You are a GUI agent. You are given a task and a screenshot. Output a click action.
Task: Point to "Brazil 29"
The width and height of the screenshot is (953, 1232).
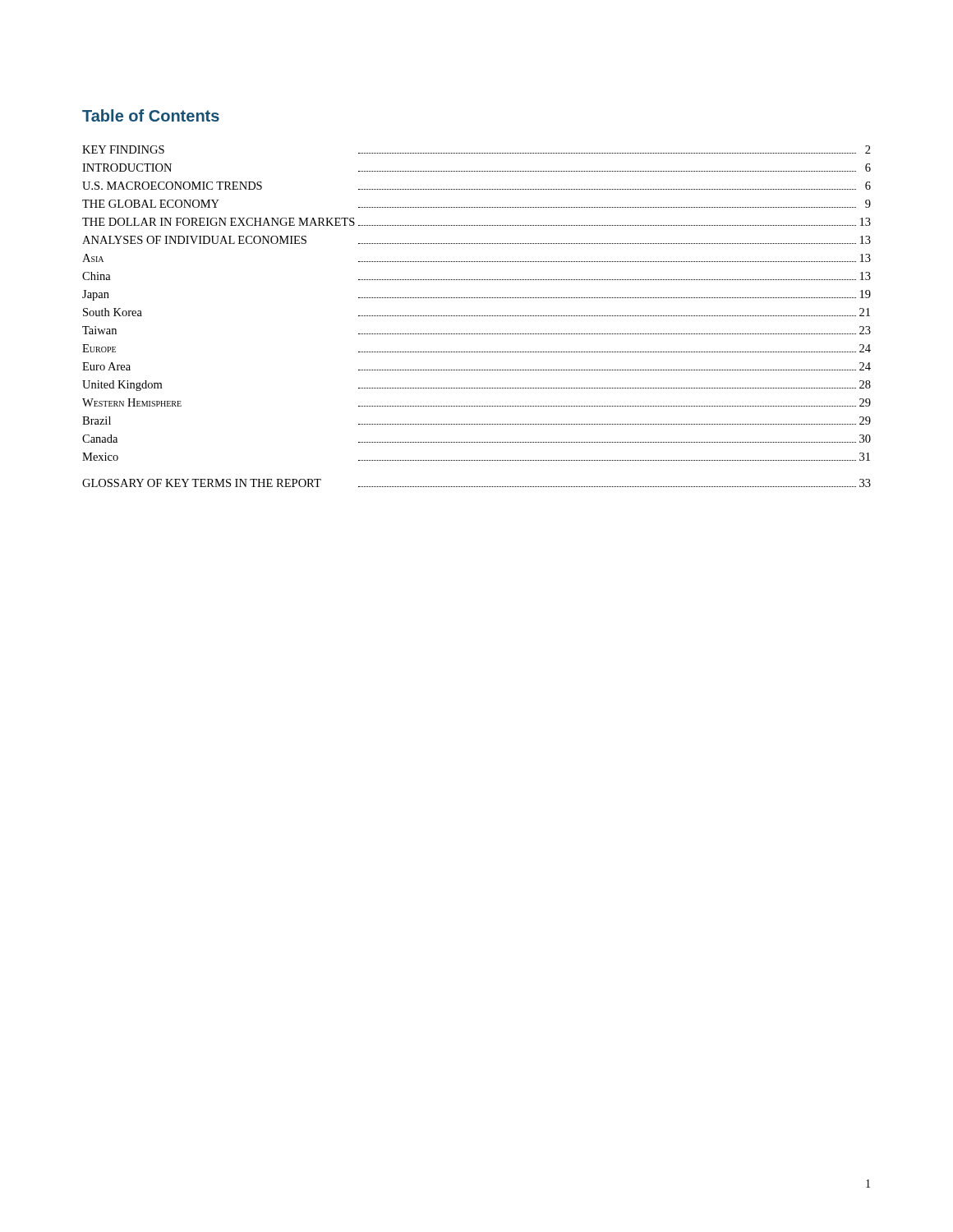(476, 421)
